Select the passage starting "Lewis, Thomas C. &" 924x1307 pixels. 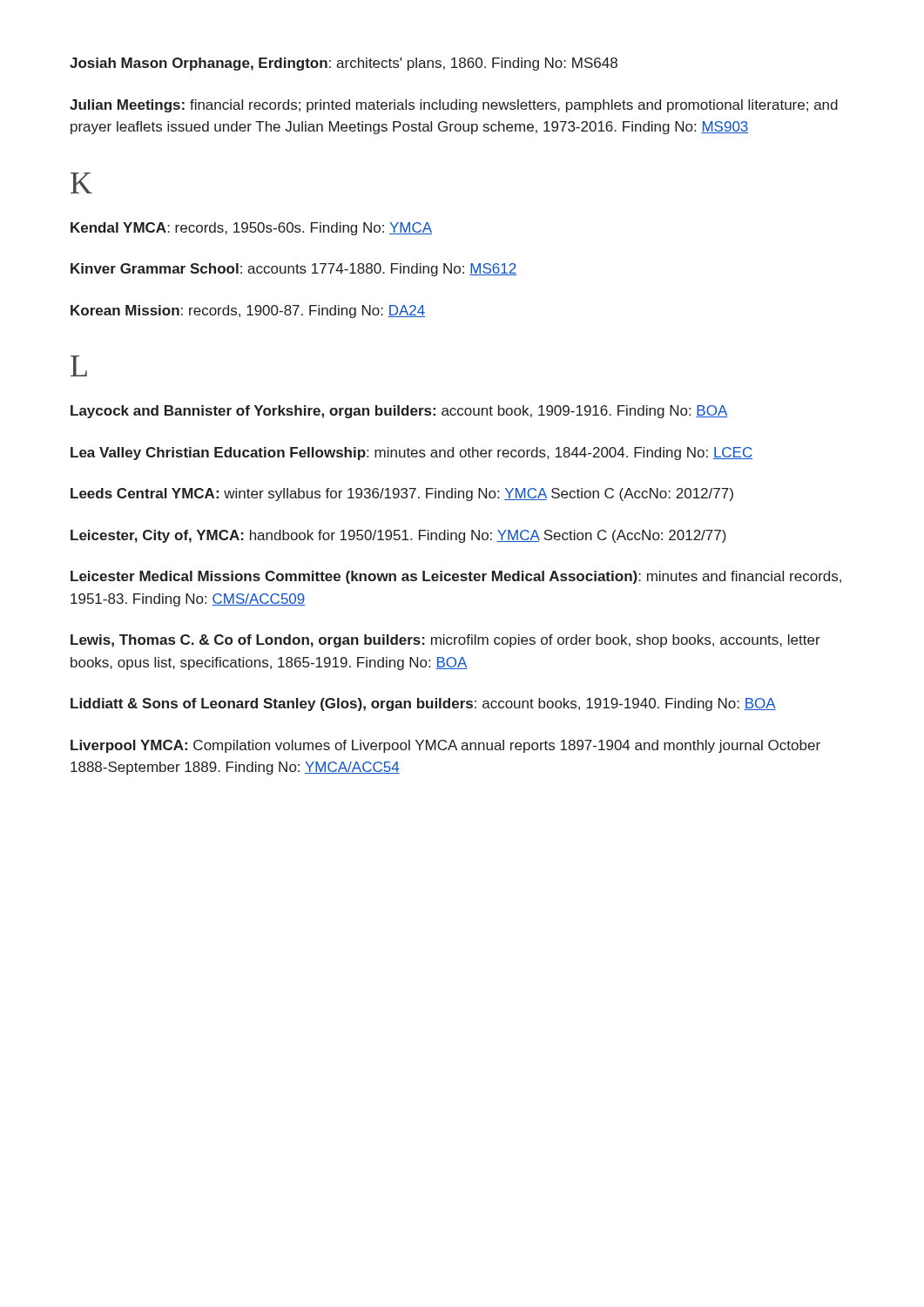point(445,651)
